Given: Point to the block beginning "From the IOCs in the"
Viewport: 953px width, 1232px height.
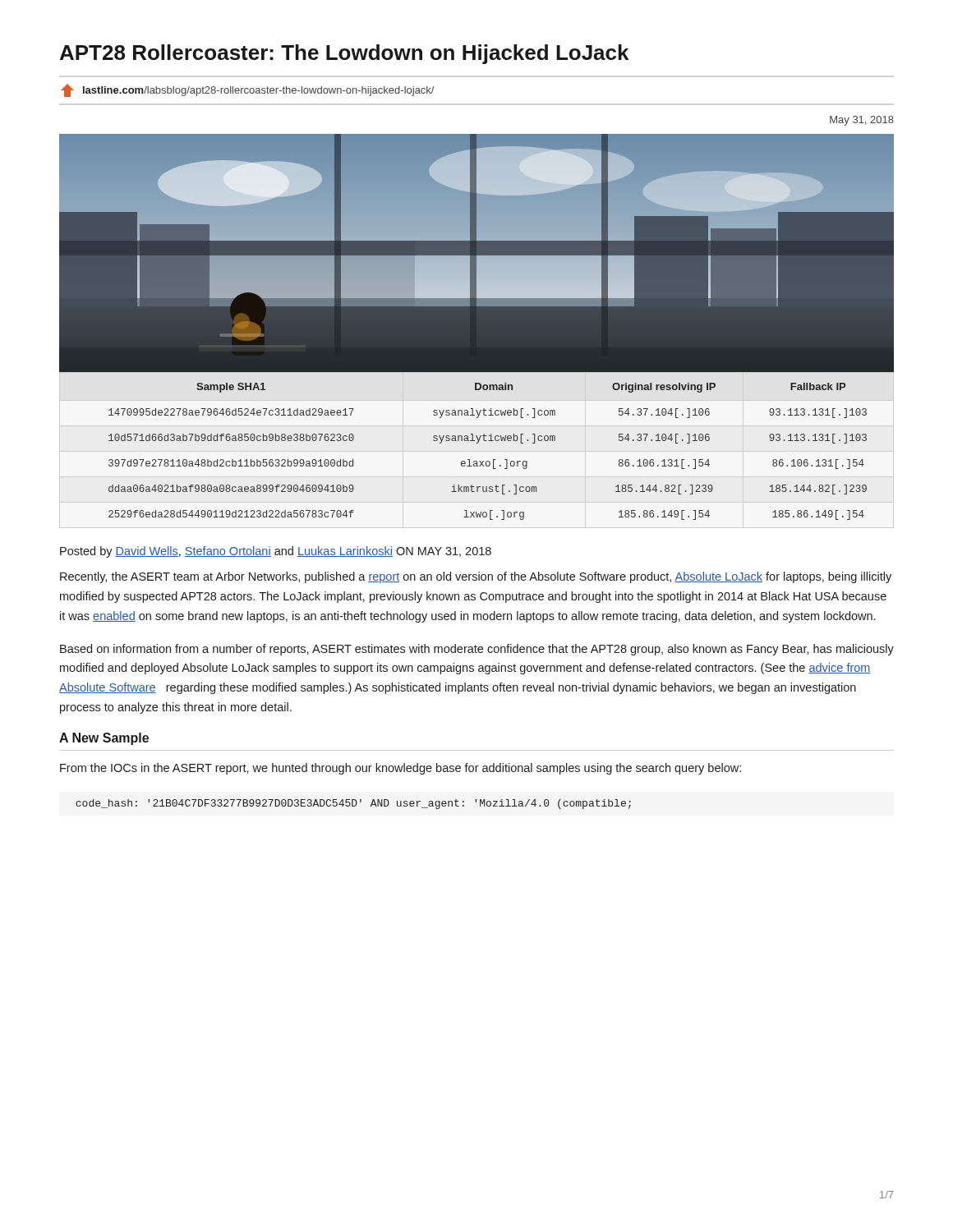Looking at the screenshot, I should pos(401,768).
